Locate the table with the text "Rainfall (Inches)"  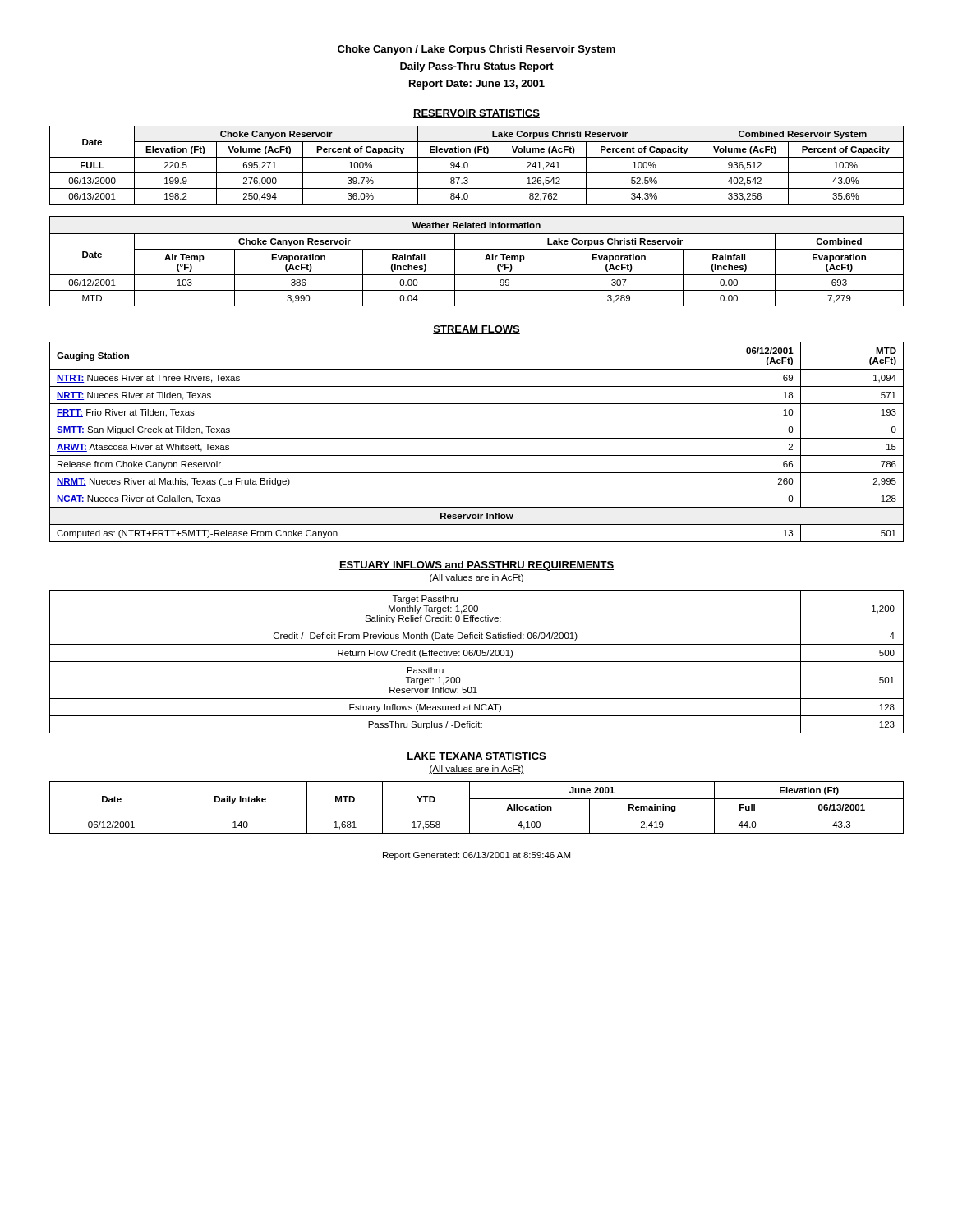point(476,261)
